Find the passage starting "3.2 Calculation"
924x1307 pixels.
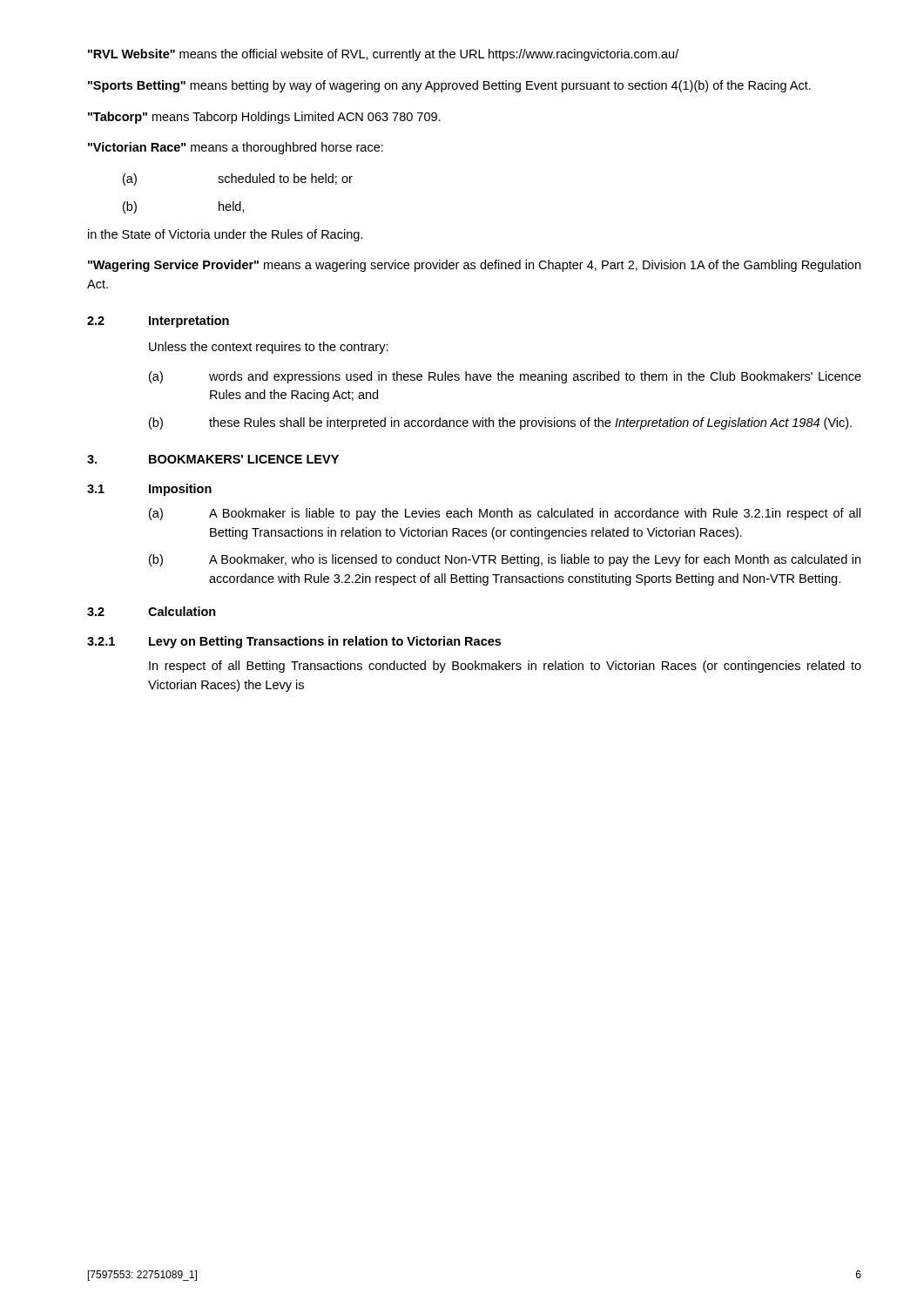pyautogui.click(x=152, y=611)
